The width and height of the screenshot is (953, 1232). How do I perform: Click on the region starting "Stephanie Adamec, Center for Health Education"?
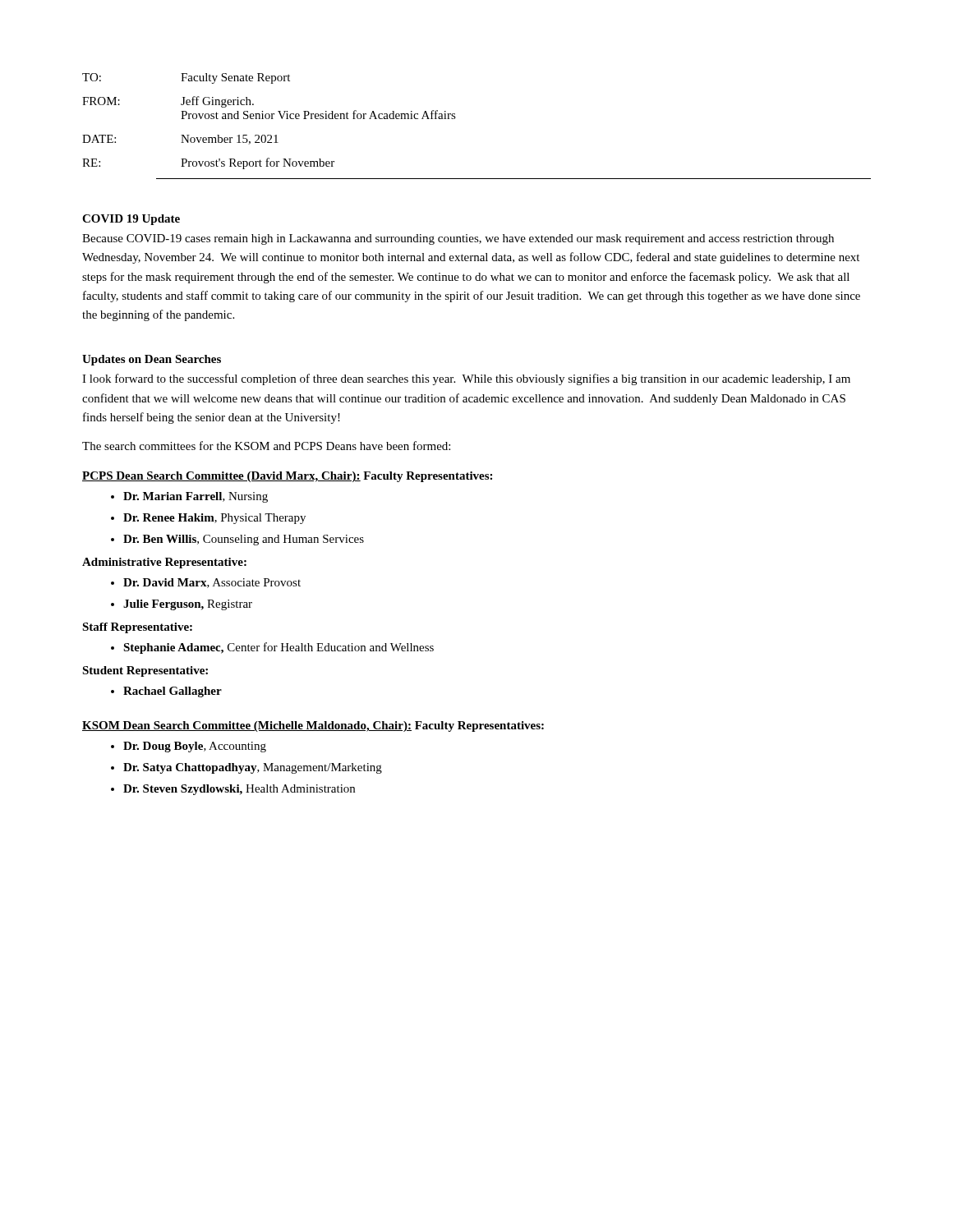(272, 648)
